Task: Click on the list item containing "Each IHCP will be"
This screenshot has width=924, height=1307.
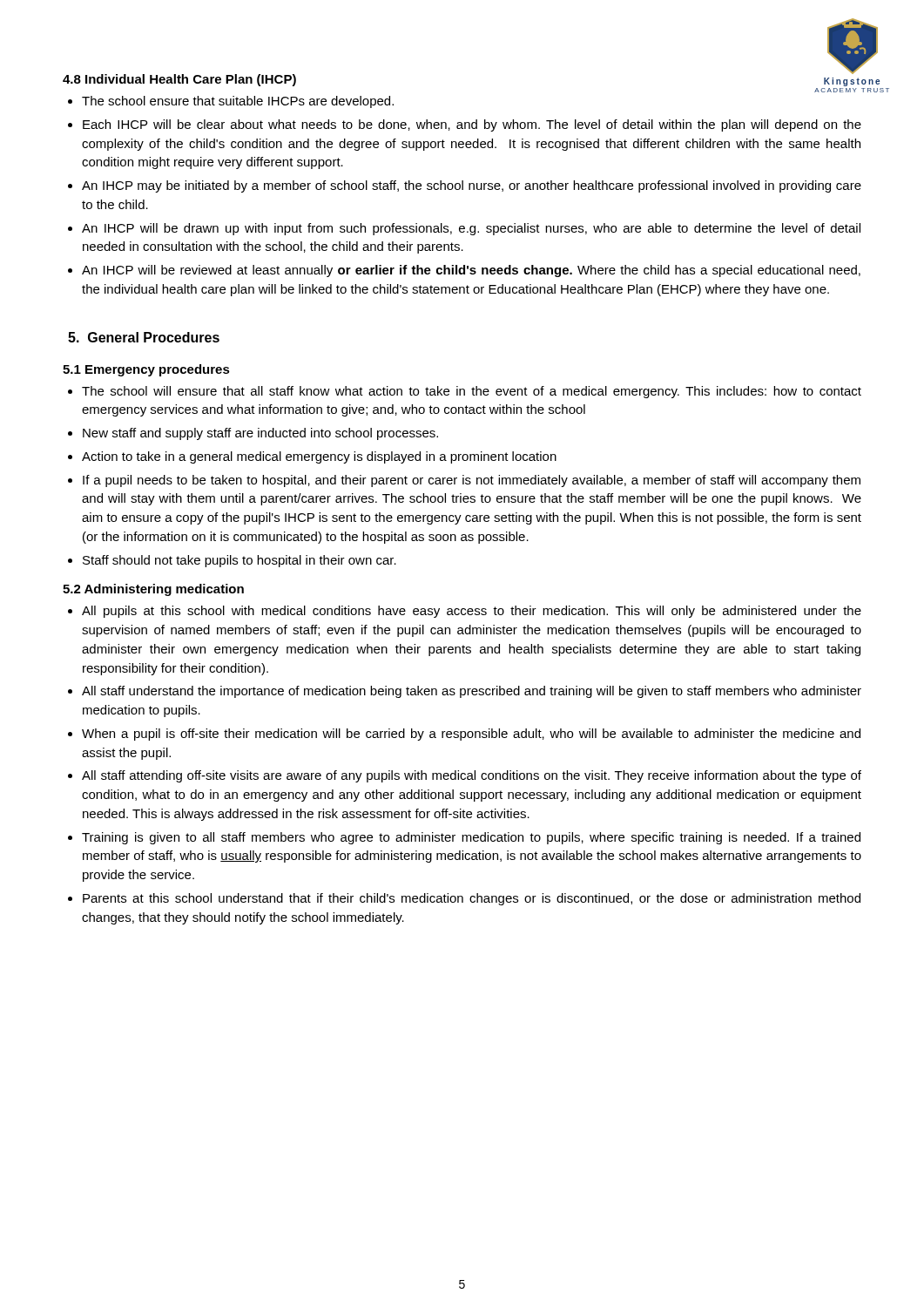Action: 472,143
